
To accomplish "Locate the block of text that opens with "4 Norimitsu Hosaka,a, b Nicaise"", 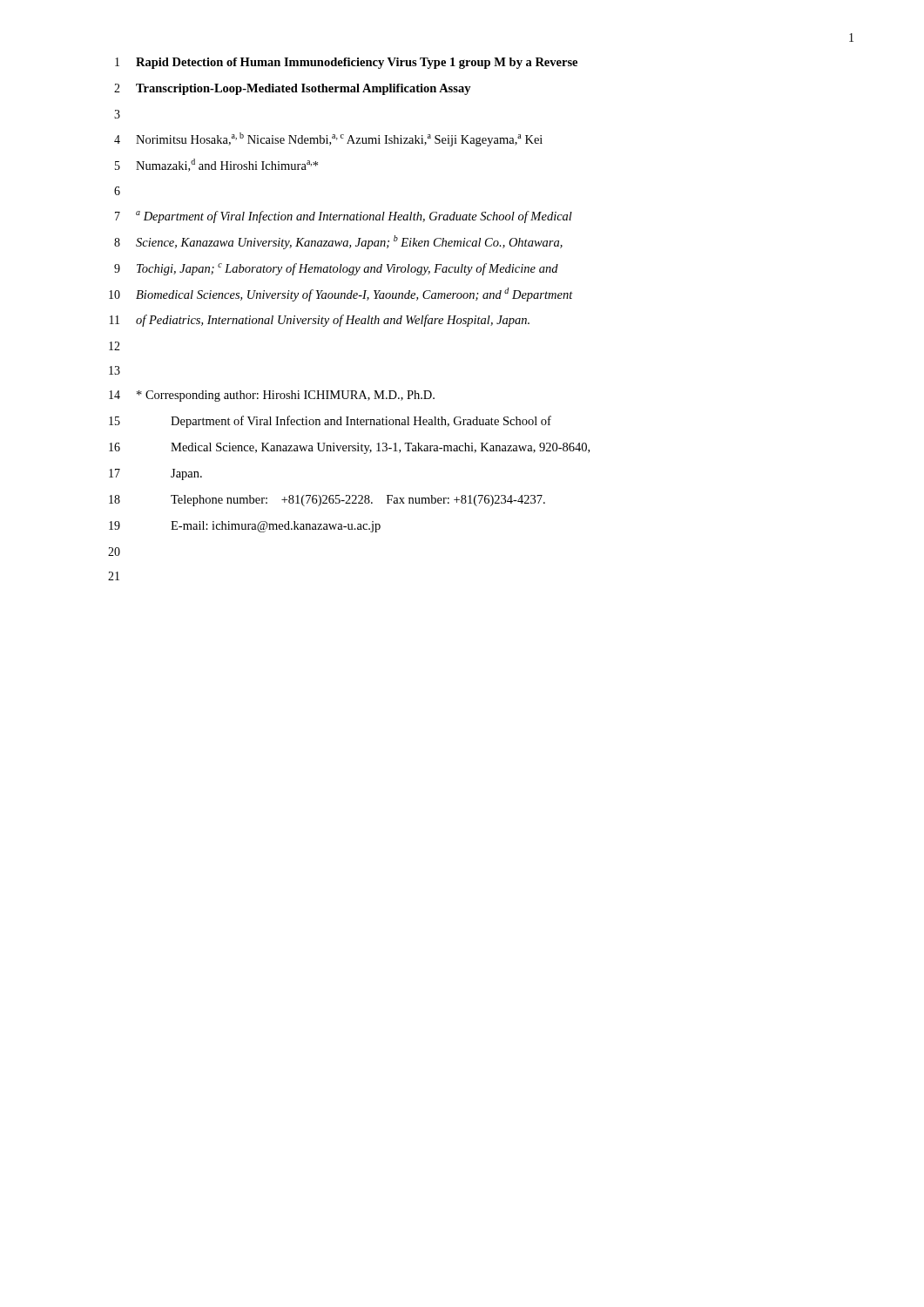I will click(x=449, y=139).
